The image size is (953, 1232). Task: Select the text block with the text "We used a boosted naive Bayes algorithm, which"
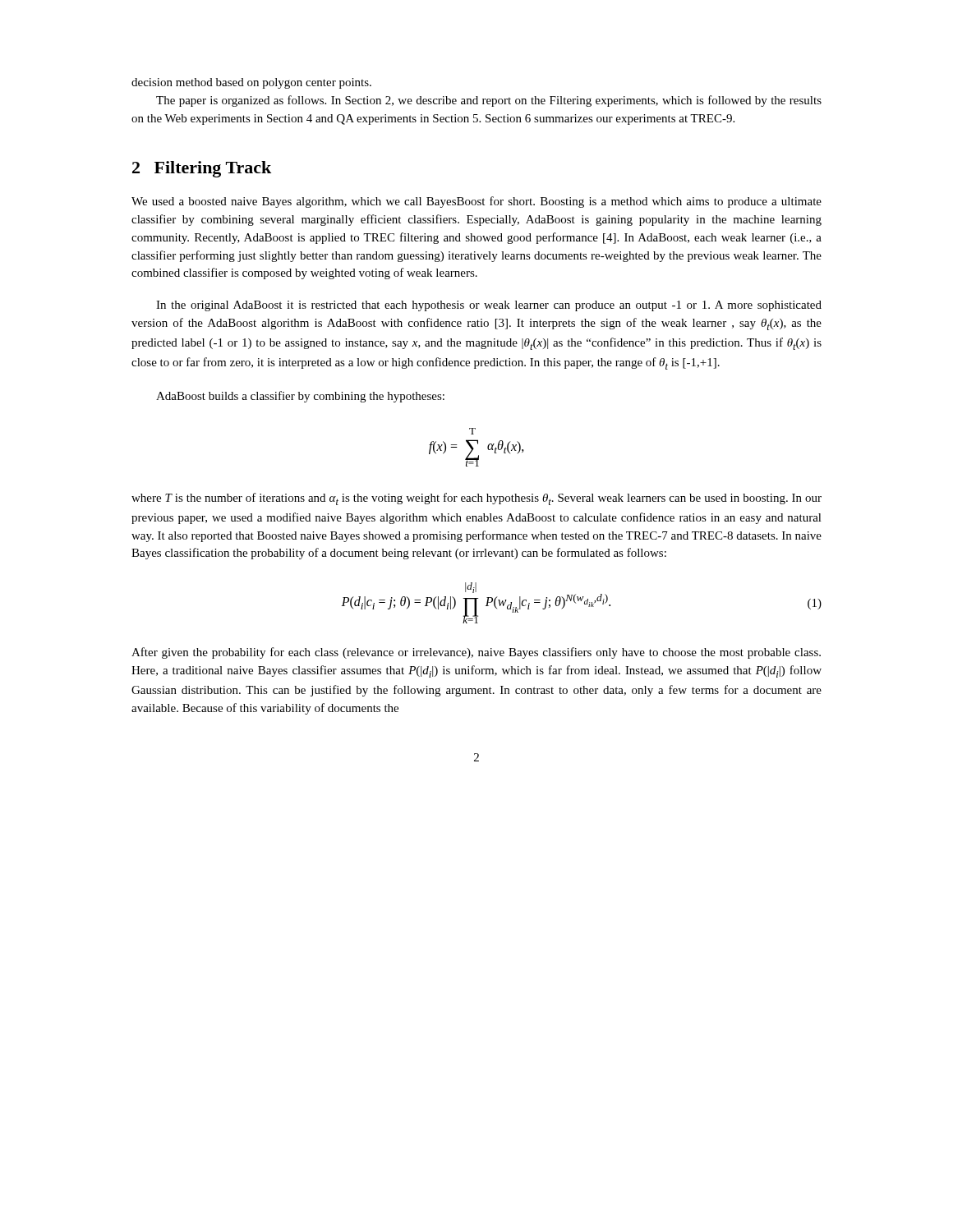pyautogui.click(x=476, y=299)
